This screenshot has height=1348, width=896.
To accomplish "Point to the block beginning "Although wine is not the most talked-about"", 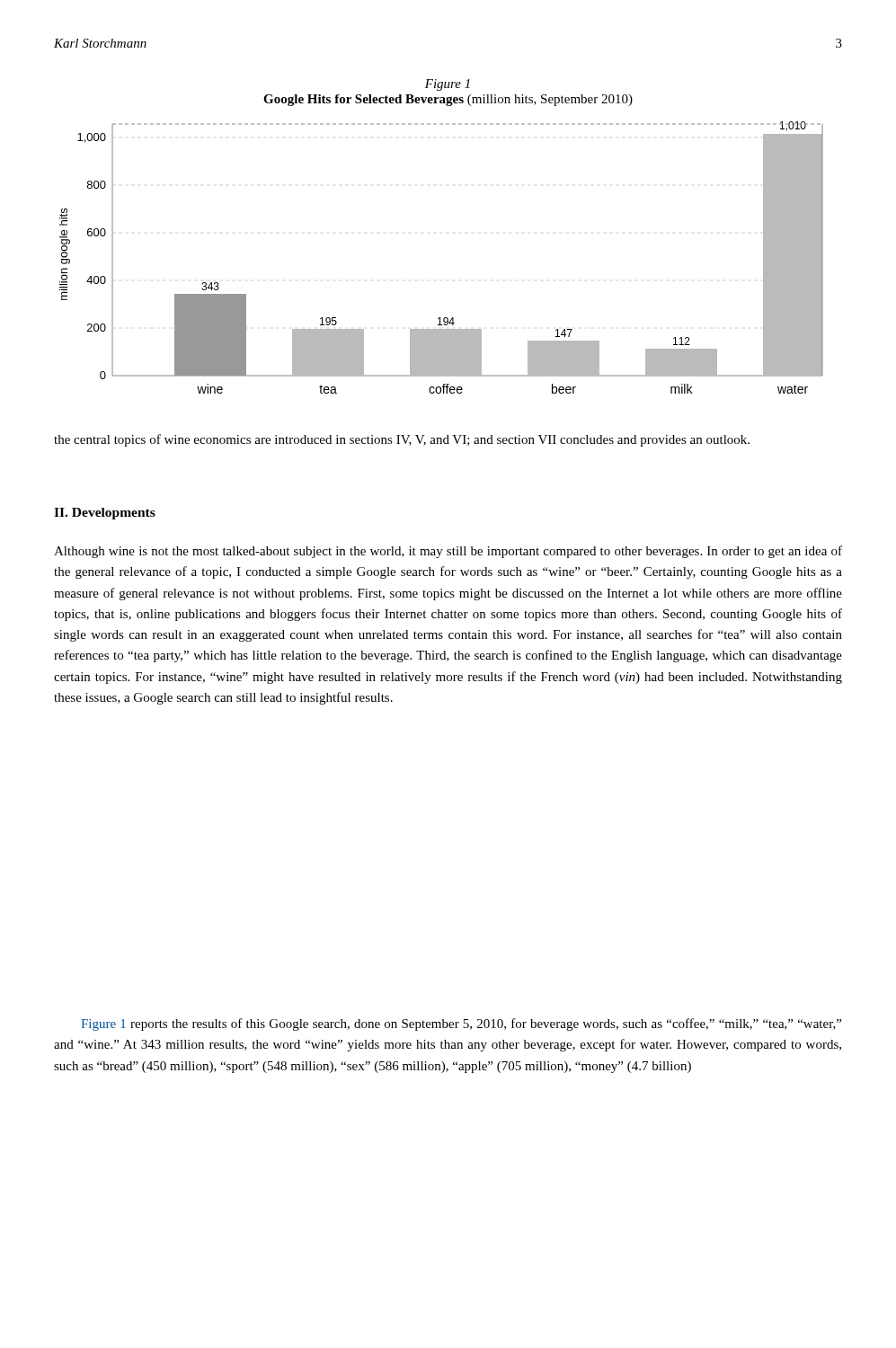I will point(448,625).
